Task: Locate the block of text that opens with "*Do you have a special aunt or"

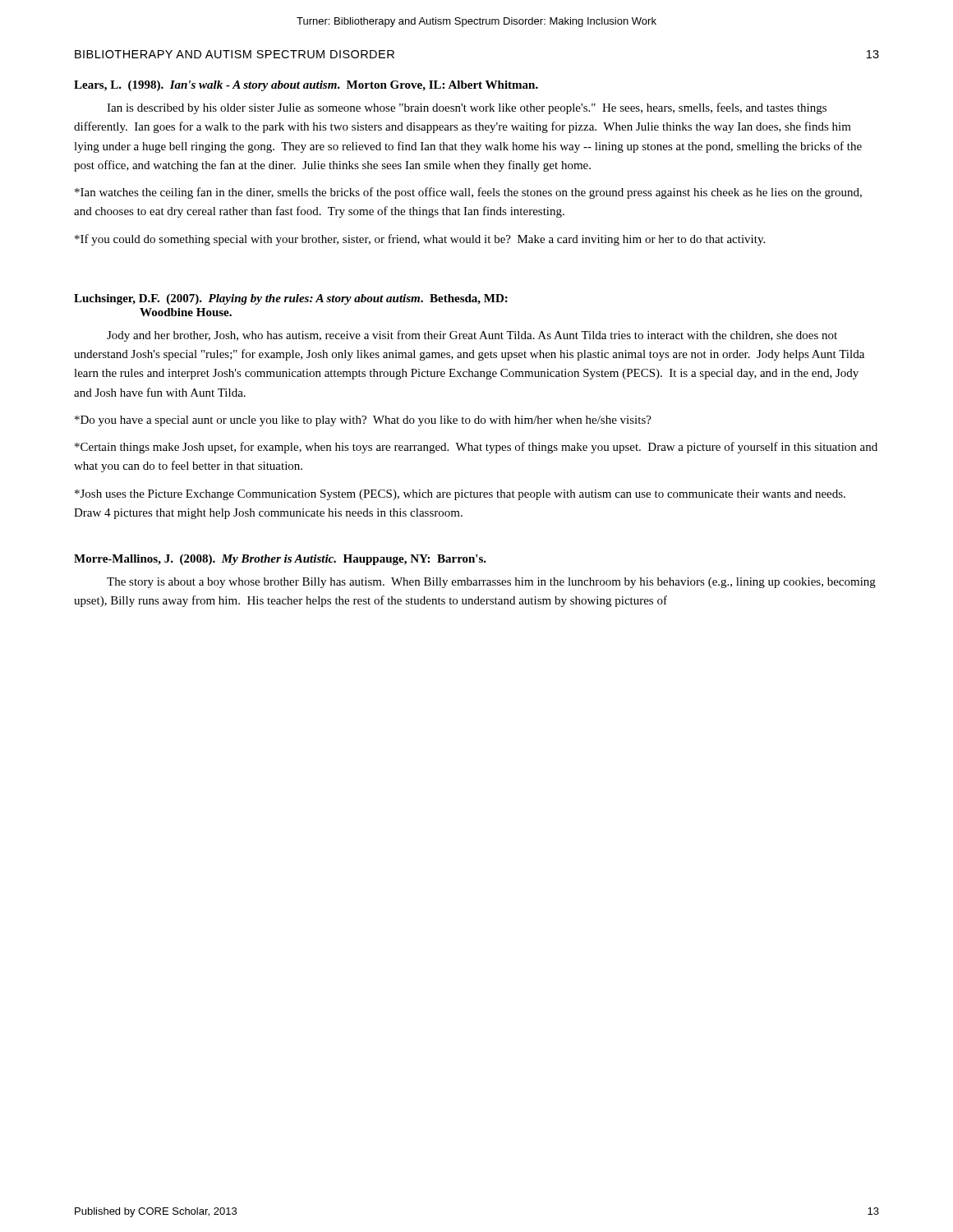Action: (363, 419)
